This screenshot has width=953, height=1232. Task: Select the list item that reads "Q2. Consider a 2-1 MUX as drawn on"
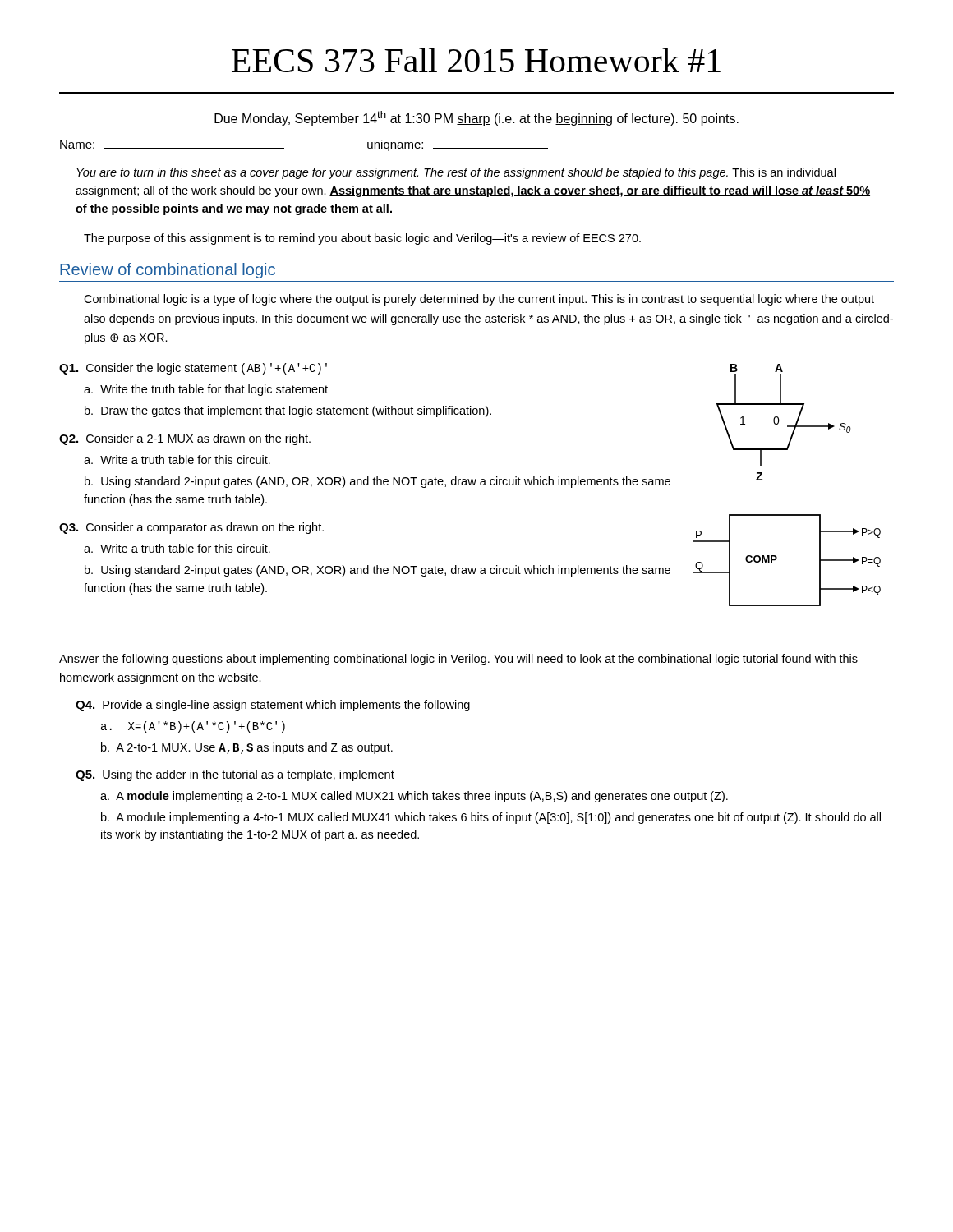[x=366, y=470]
